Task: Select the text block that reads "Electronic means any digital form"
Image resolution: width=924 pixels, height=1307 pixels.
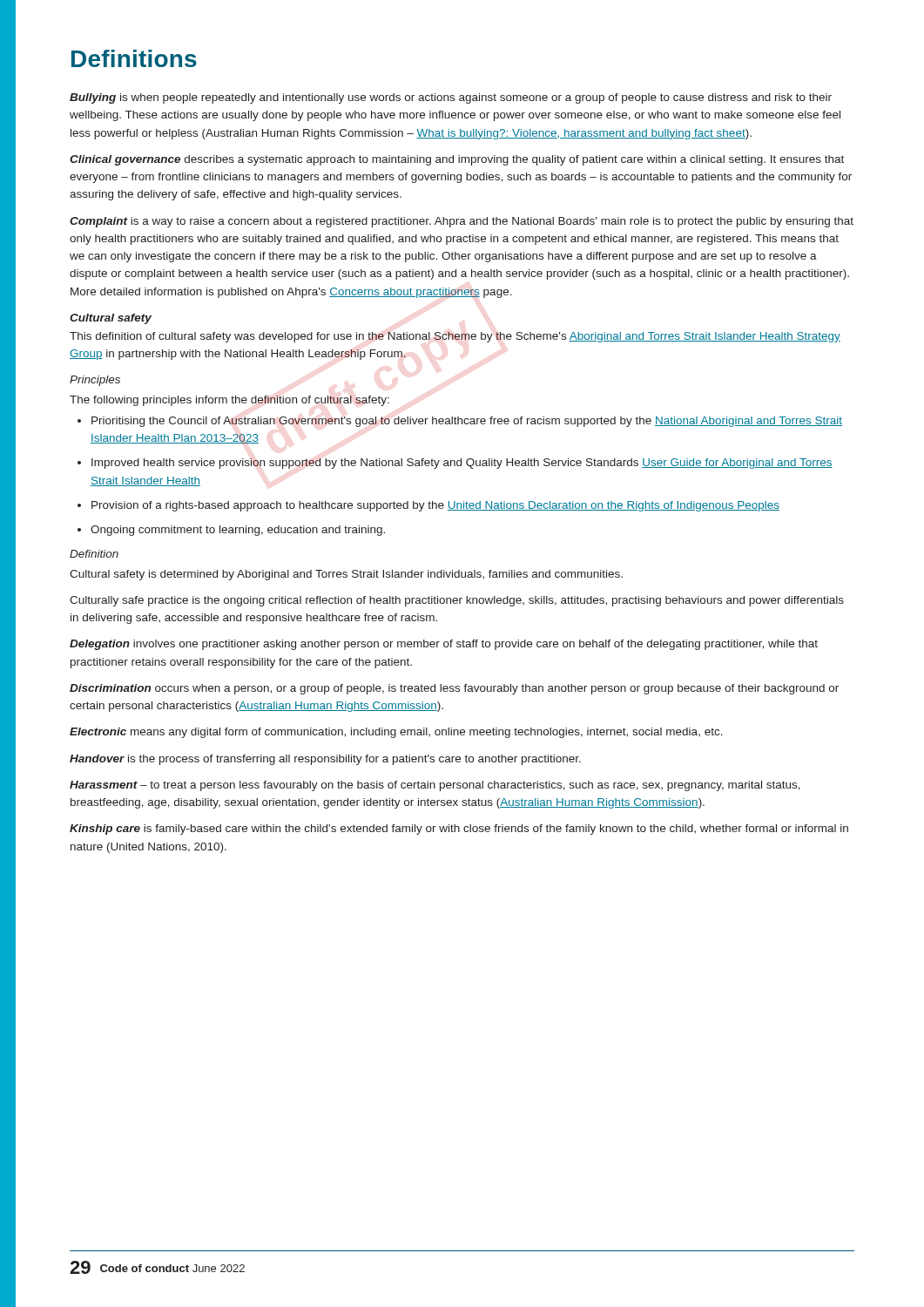Action: [396, 732]
